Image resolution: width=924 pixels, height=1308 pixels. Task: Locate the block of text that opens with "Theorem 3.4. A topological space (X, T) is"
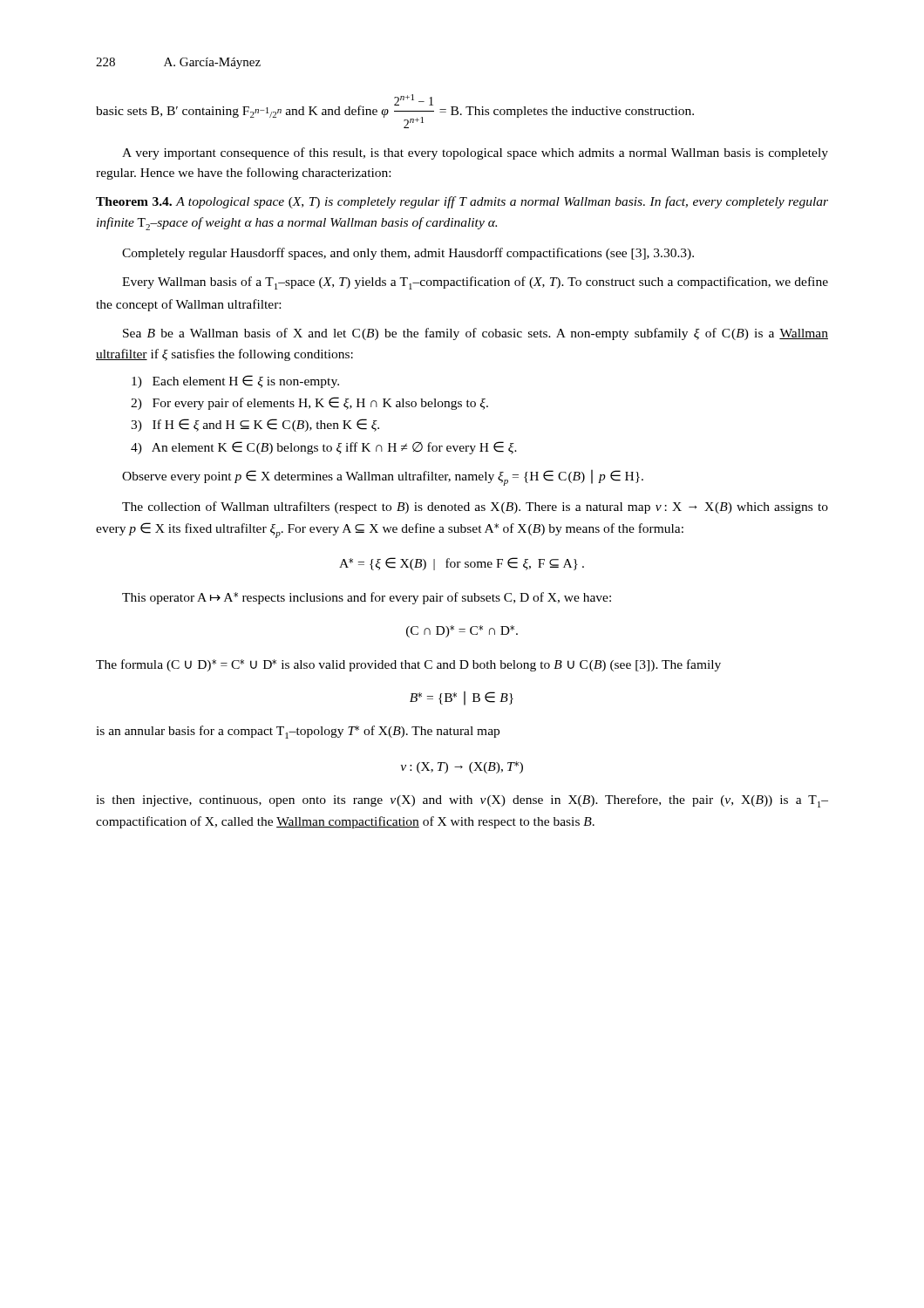462,213
